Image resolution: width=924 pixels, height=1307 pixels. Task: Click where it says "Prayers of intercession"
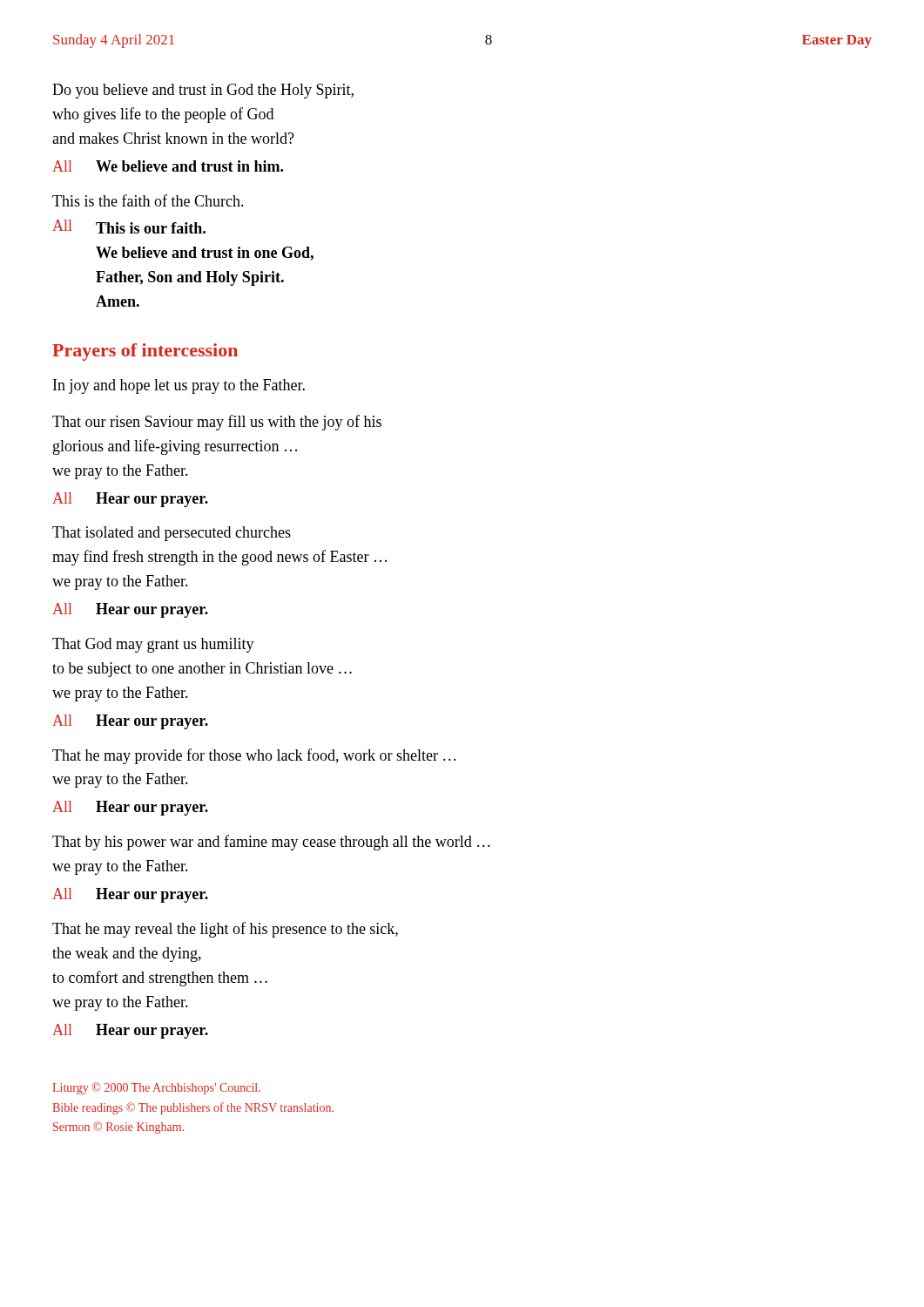pyautogui.click(x=145, y=350)
